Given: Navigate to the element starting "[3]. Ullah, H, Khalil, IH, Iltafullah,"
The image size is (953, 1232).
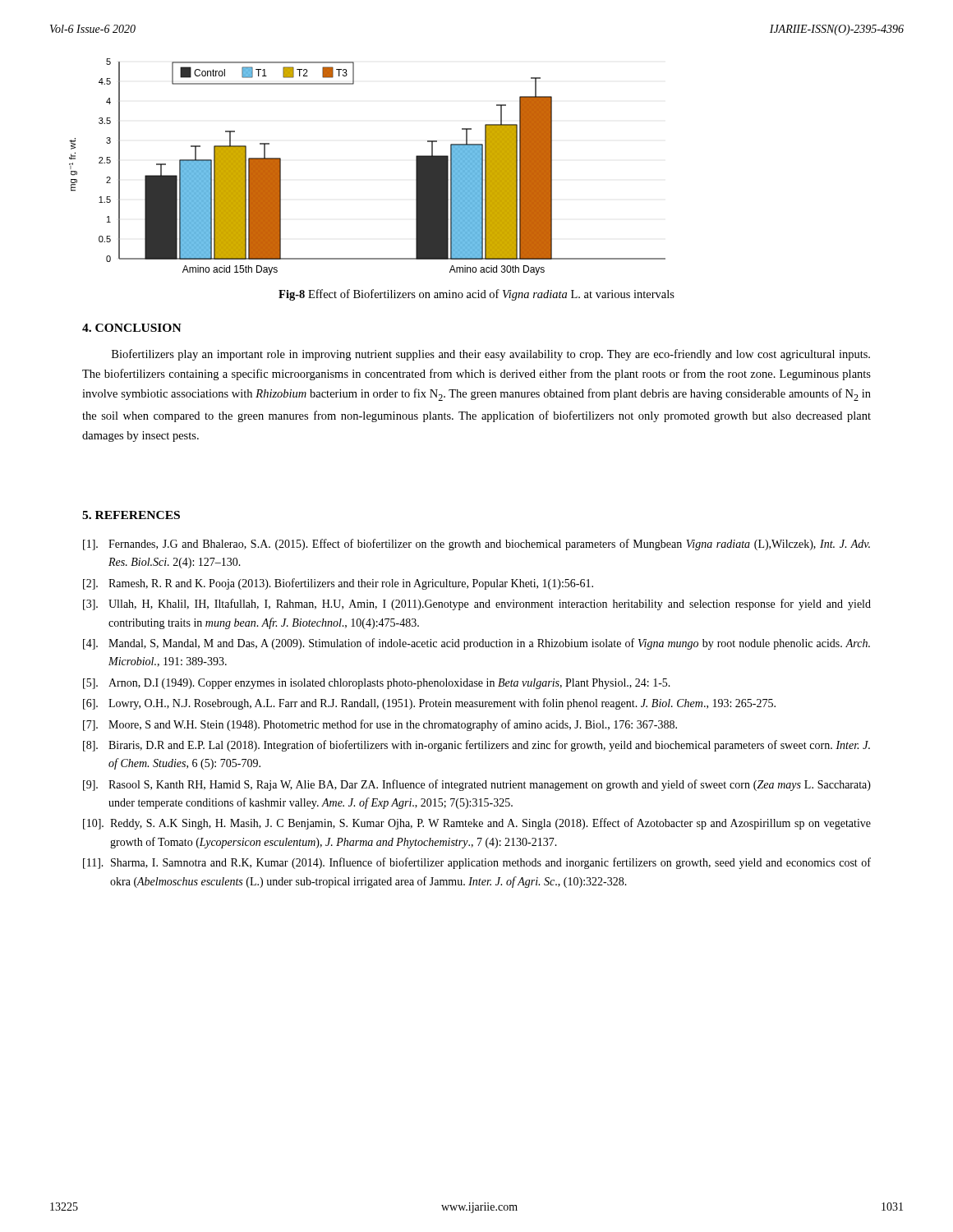Looking at the screenshot, I should click(x=476, y=614).
